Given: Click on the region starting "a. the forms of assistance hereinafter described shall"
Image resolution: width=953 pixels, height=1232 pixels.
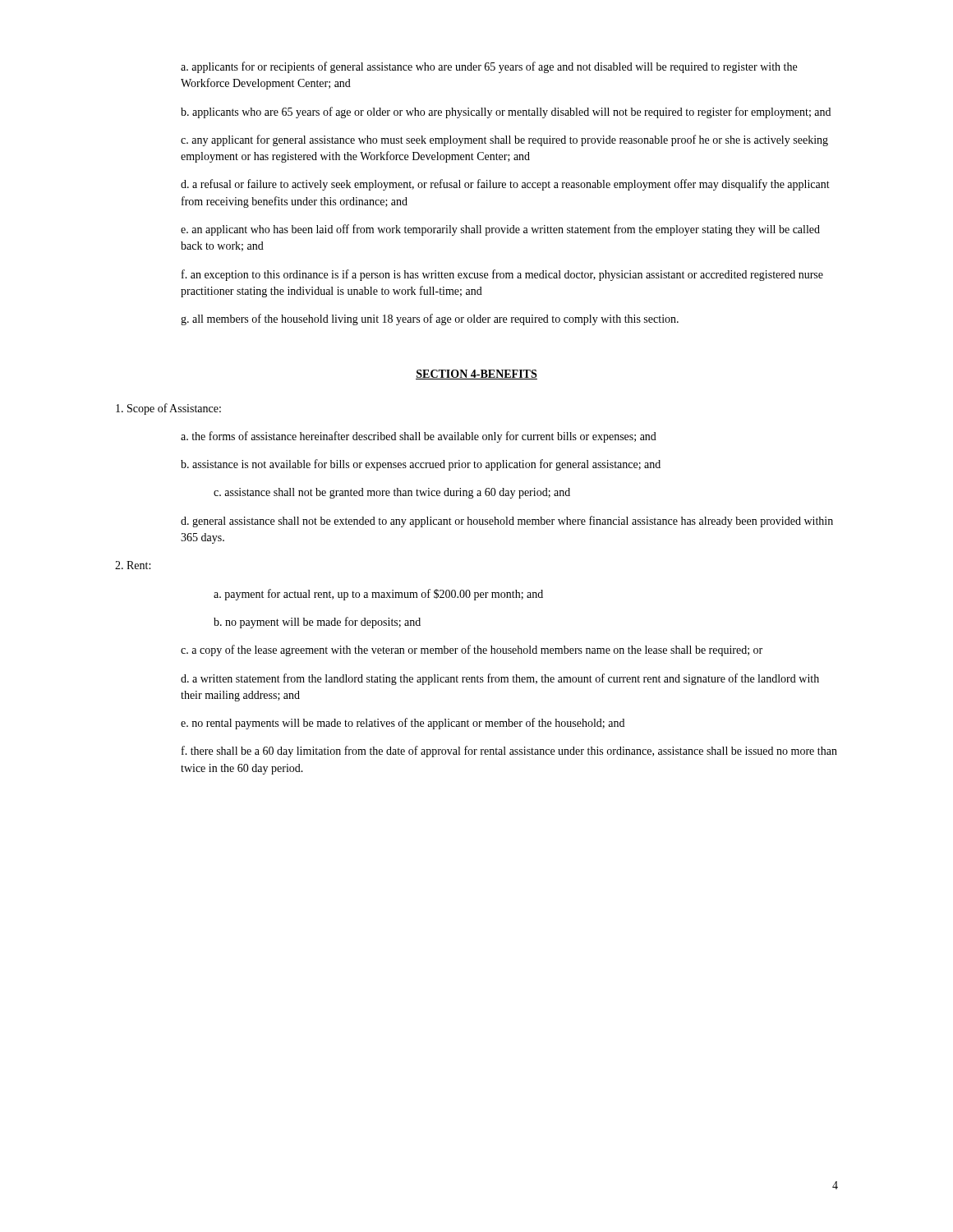Looking at the screenshot, I should tap(509, 437).
